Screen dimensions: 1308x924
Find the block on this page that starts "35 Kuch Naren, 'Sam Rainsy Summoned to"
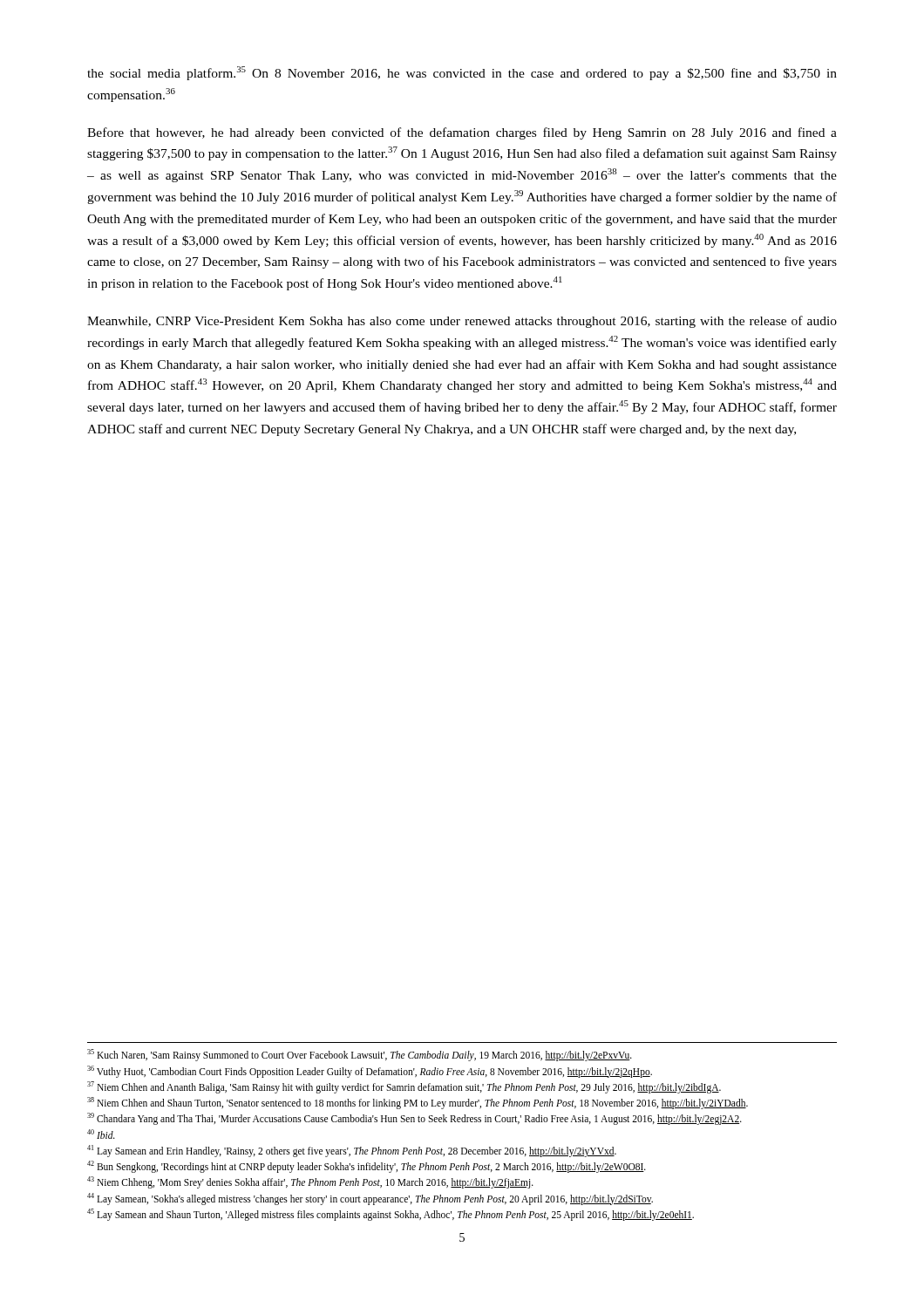point(360,1055)
